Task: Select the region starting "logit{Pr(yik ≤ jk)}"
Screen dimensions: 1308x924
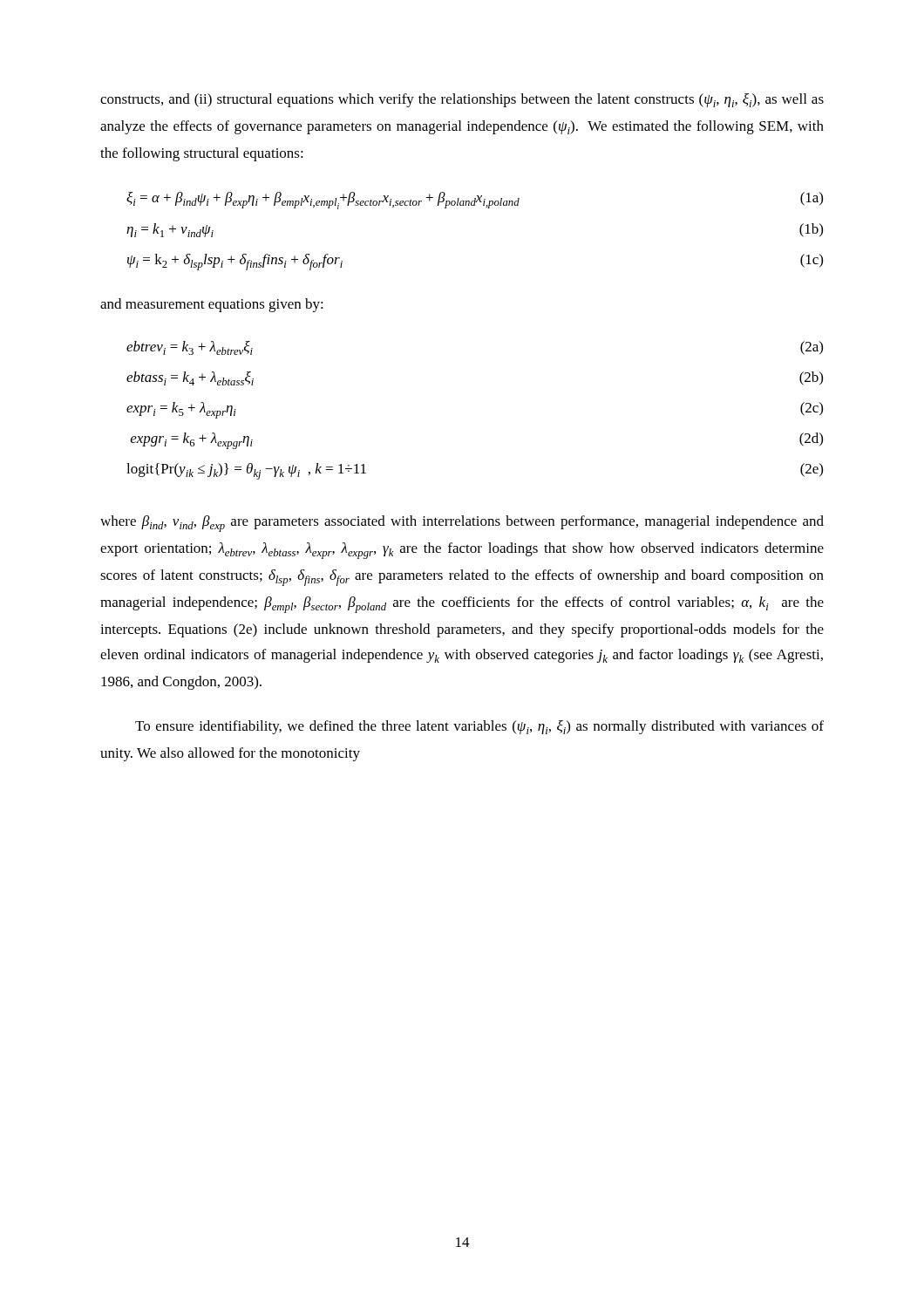Action: pos(251,471)
